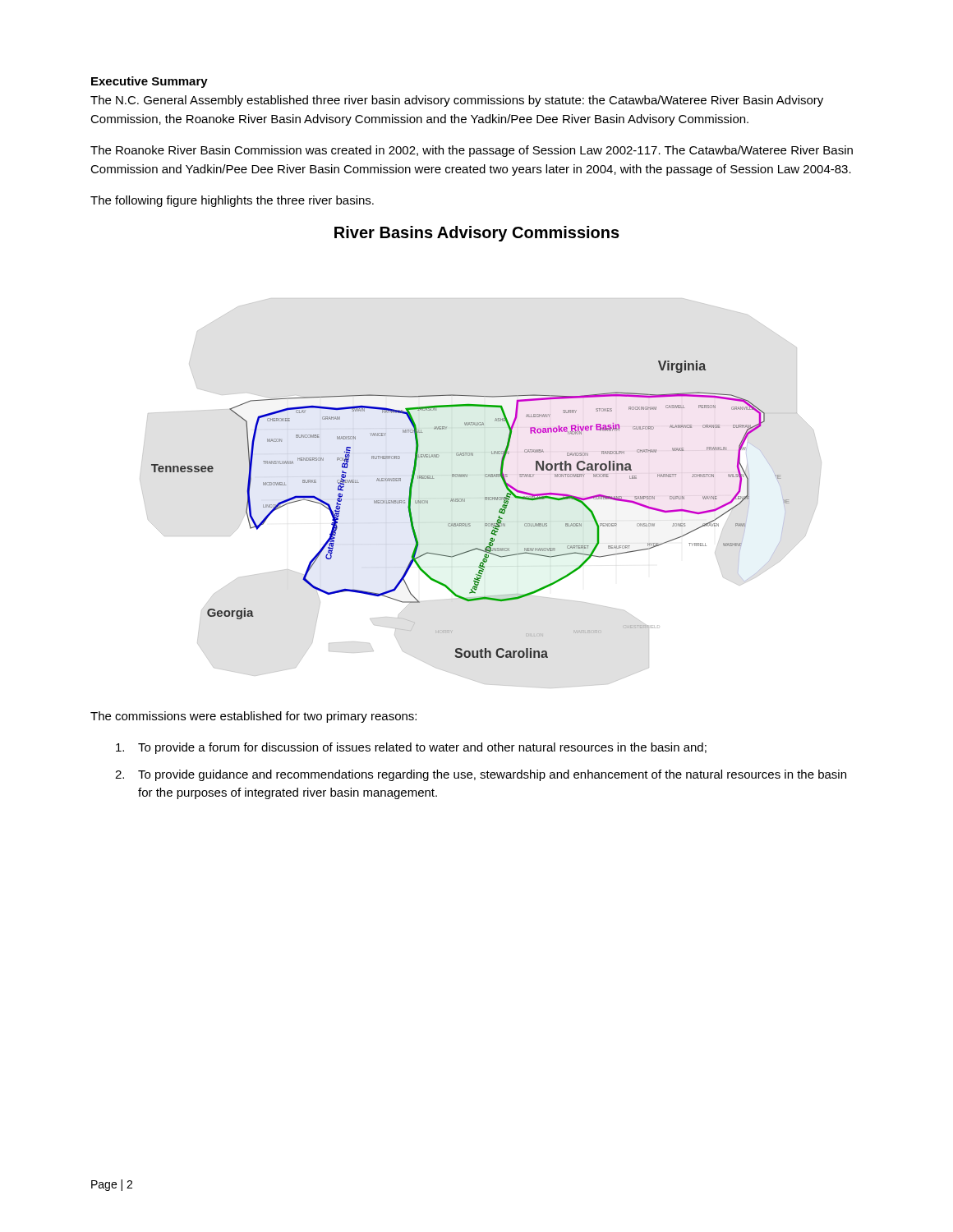Point to the region starting "The N.C. General Assembly established three river basin"
Image resolution: width=953 pixels, height=1232 pixels.
point(457,109)
